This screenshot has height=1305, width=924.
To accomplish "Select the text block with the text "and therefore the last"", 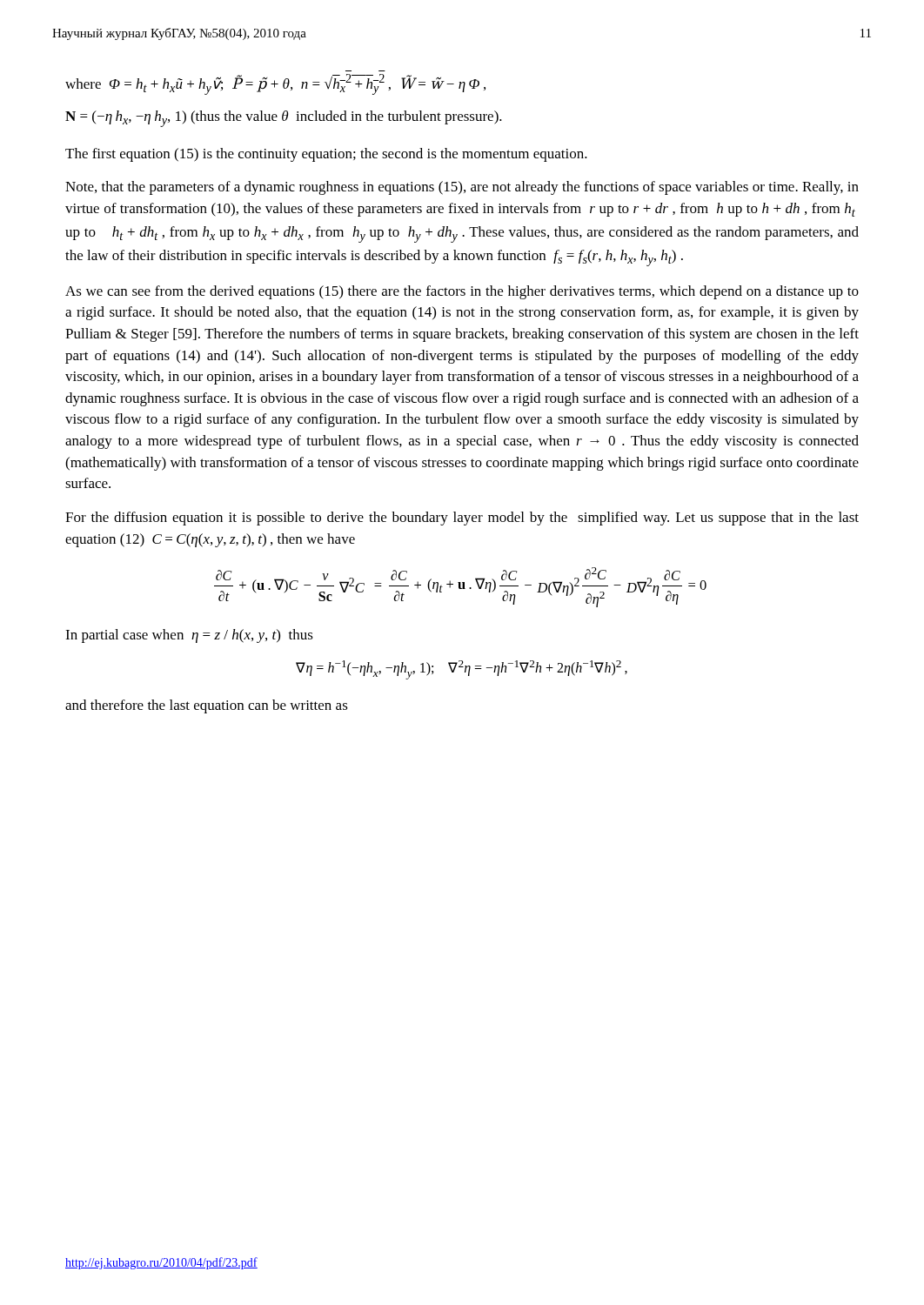I will (x=207, y=705).
